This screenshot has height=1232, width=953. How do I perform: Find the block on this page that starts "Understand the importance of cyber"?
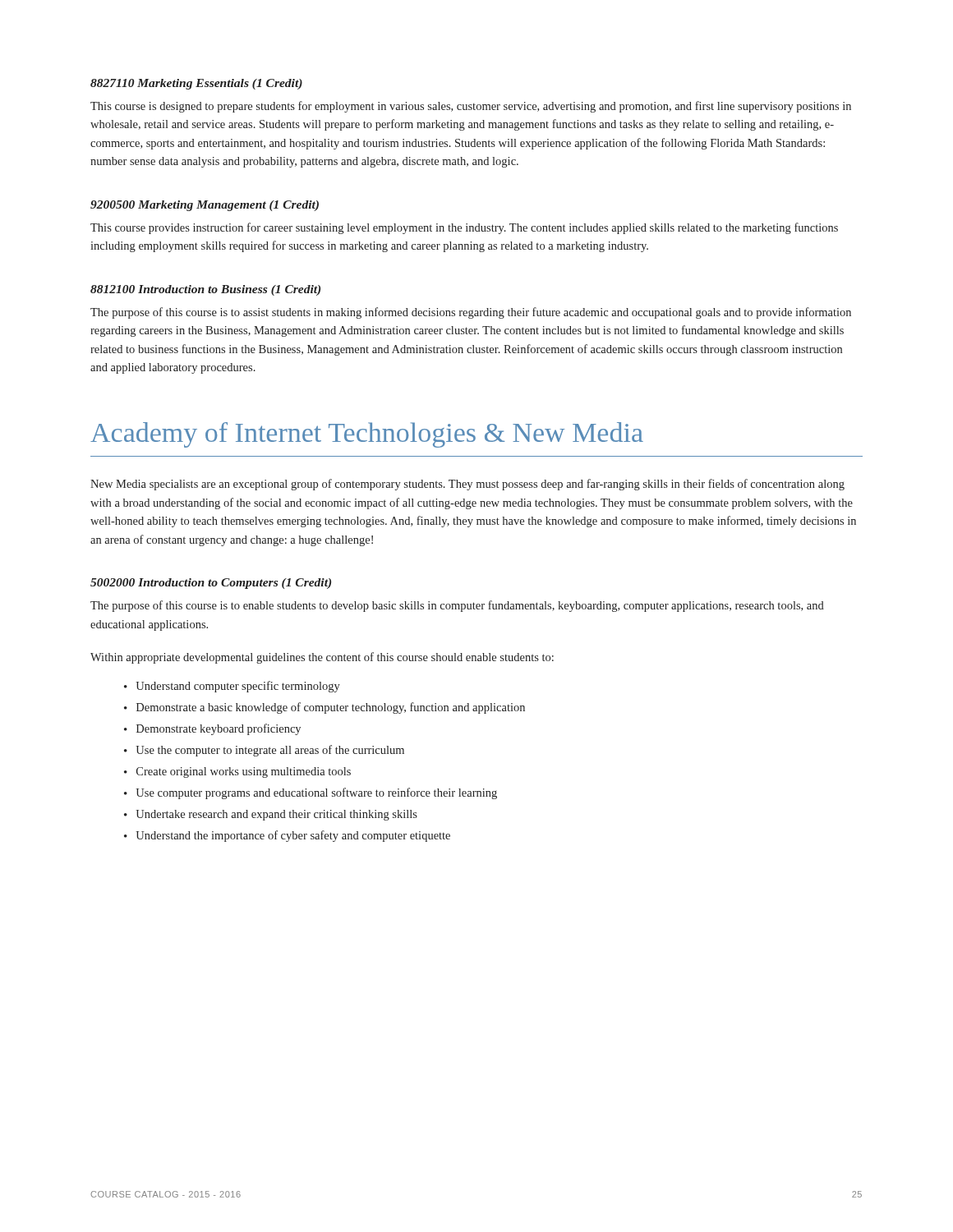pyautogui.click(x=293, y=835)
